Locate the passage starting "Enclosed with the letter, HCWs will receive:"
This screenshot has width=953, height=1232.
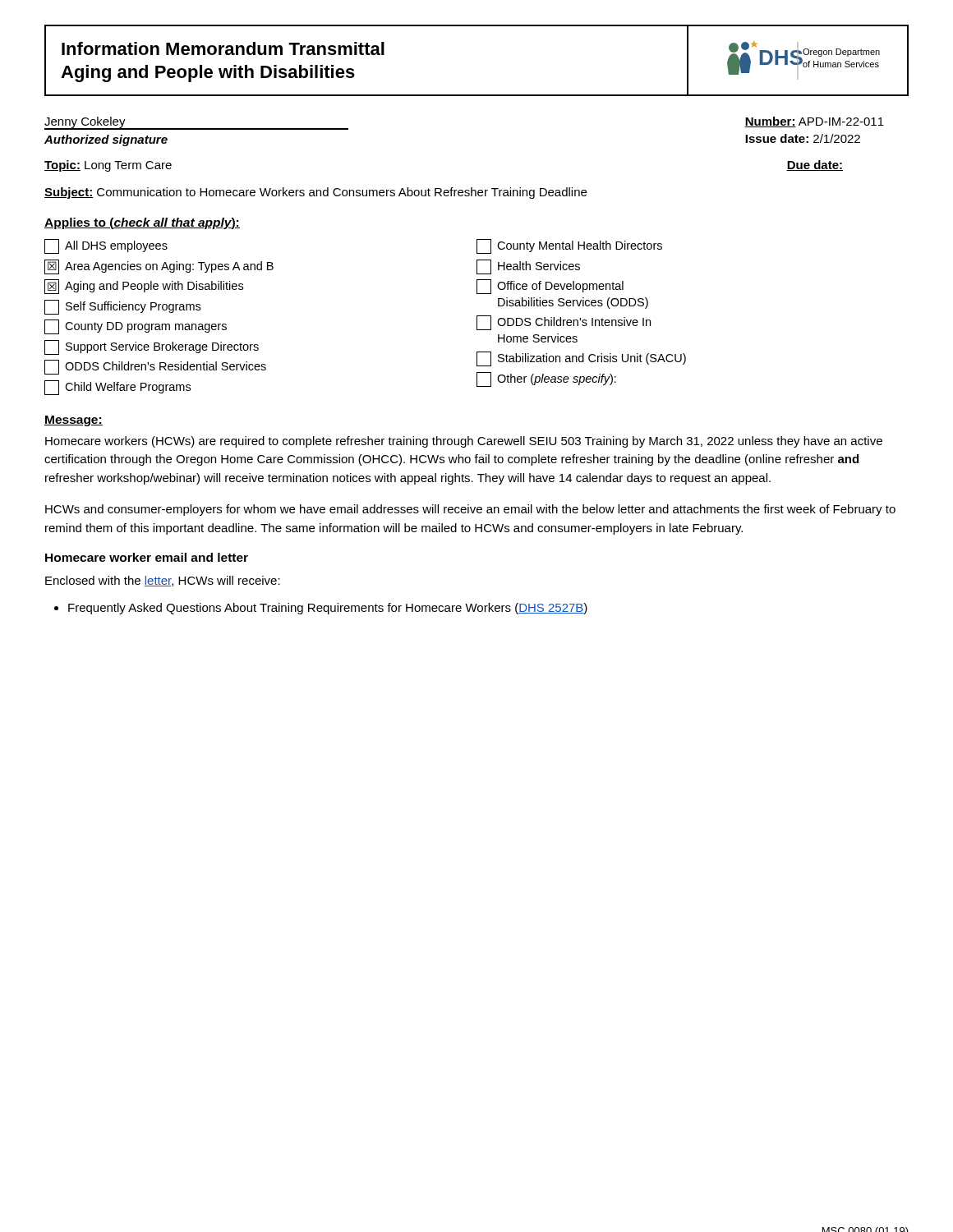coord(163,580)
